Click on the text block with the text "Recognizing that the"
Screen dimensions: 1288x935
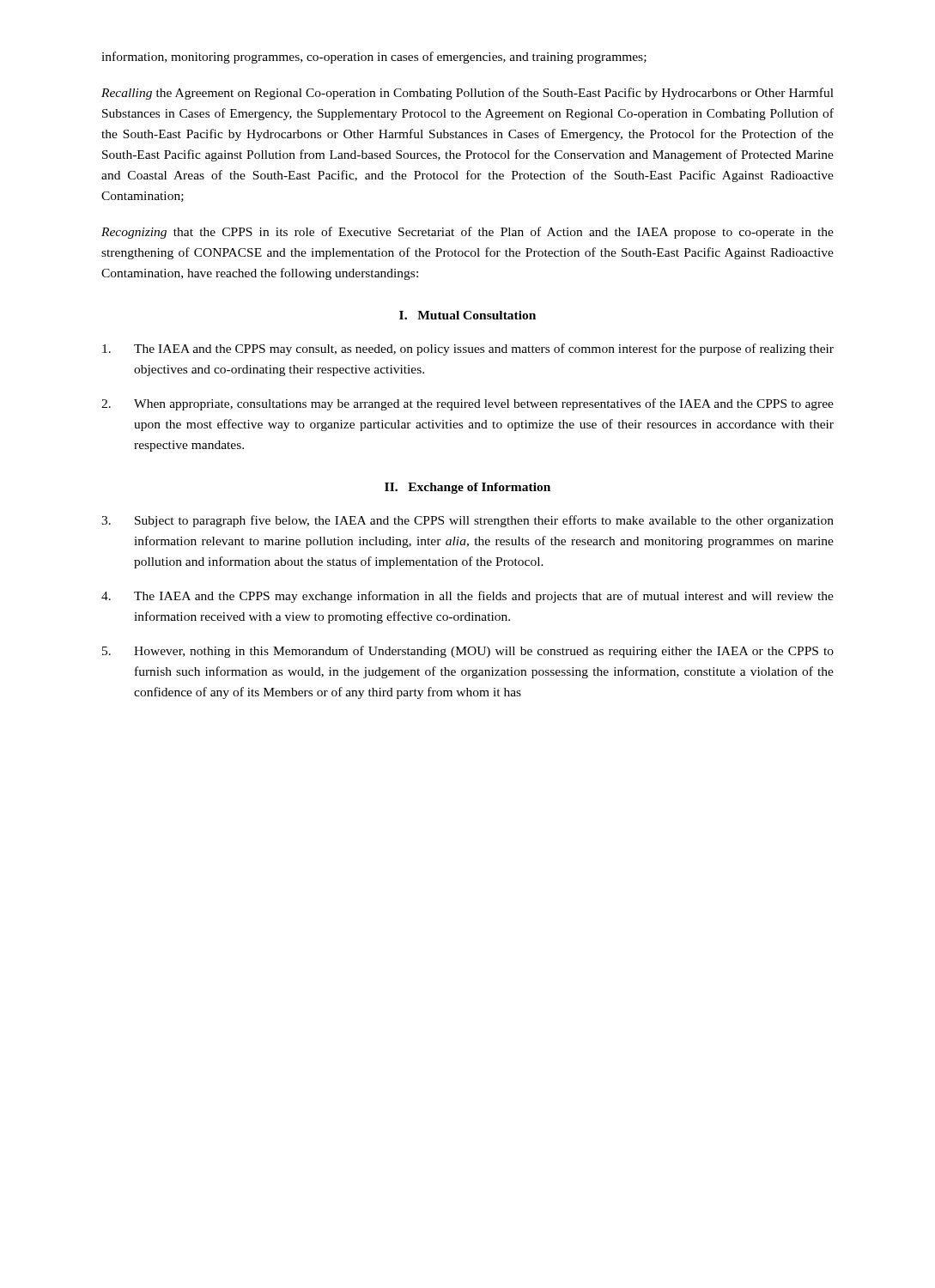point(468,252)
